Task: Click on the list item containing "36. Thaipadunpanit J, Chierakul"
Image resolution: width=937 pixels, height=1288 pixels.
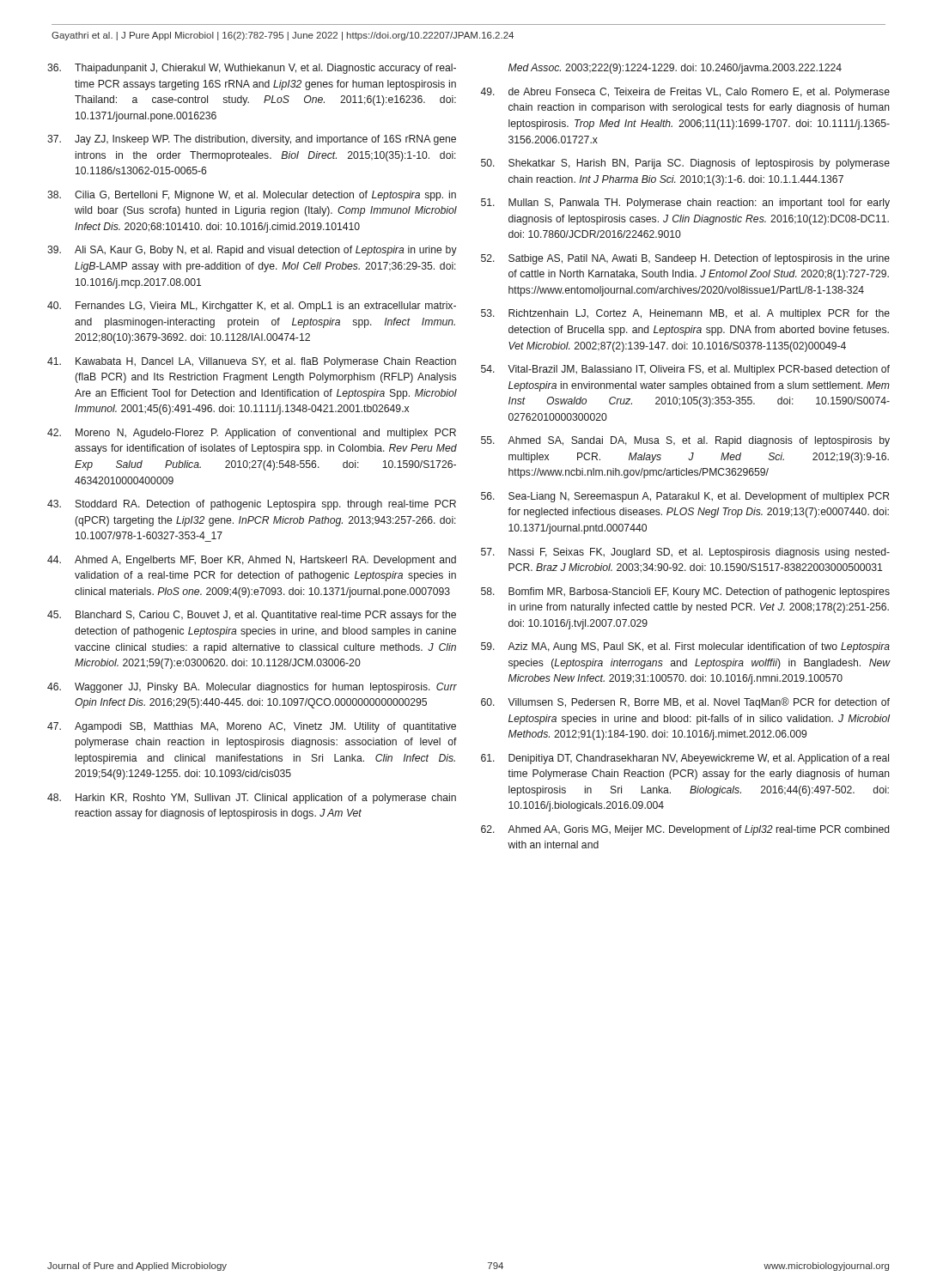Action: click(252, 92)
